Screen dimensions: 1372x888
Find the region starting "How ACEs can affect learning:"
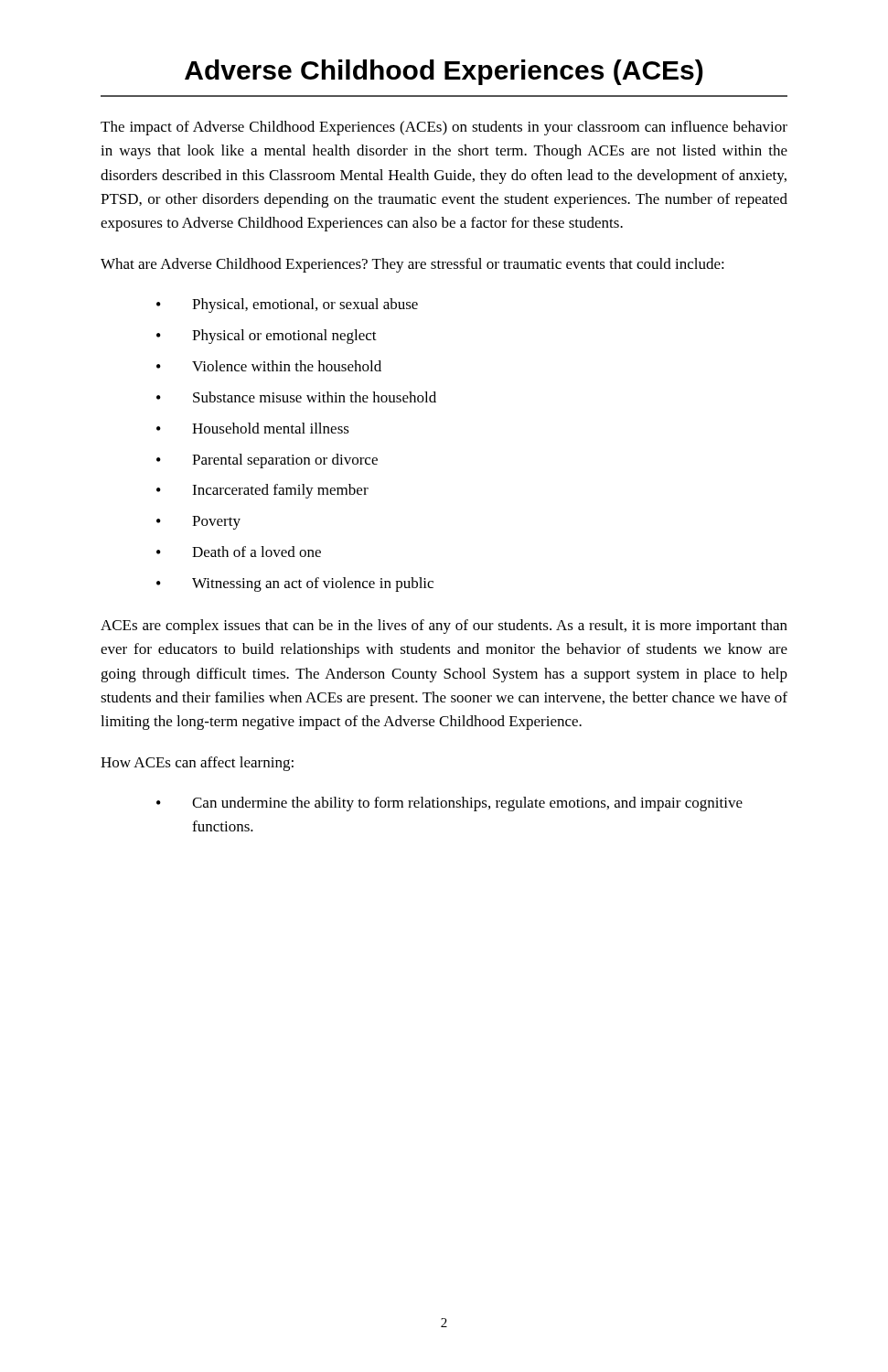[198, 762]
